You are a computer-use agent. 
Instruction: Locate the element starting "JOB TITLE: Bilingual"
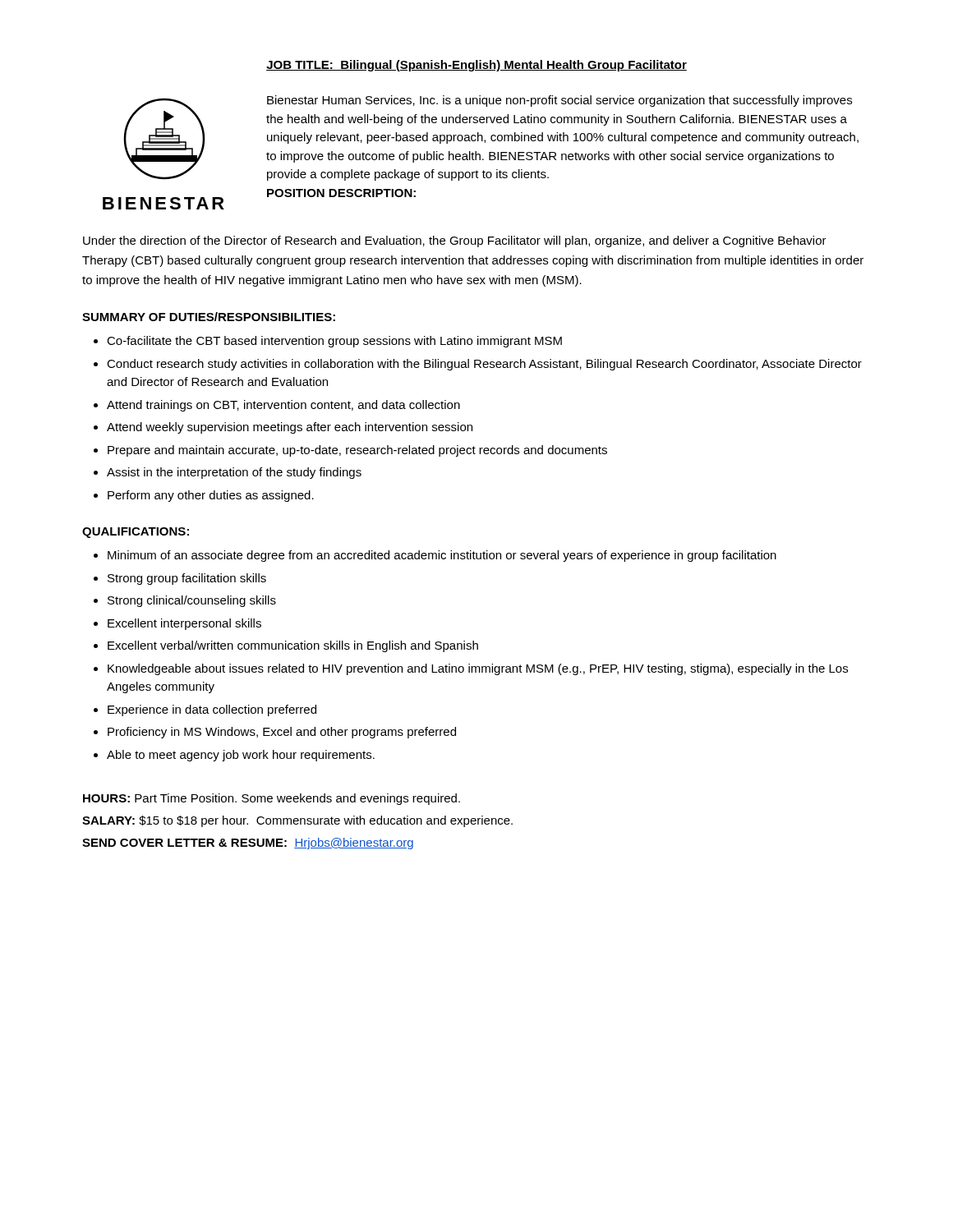point(476,64)
